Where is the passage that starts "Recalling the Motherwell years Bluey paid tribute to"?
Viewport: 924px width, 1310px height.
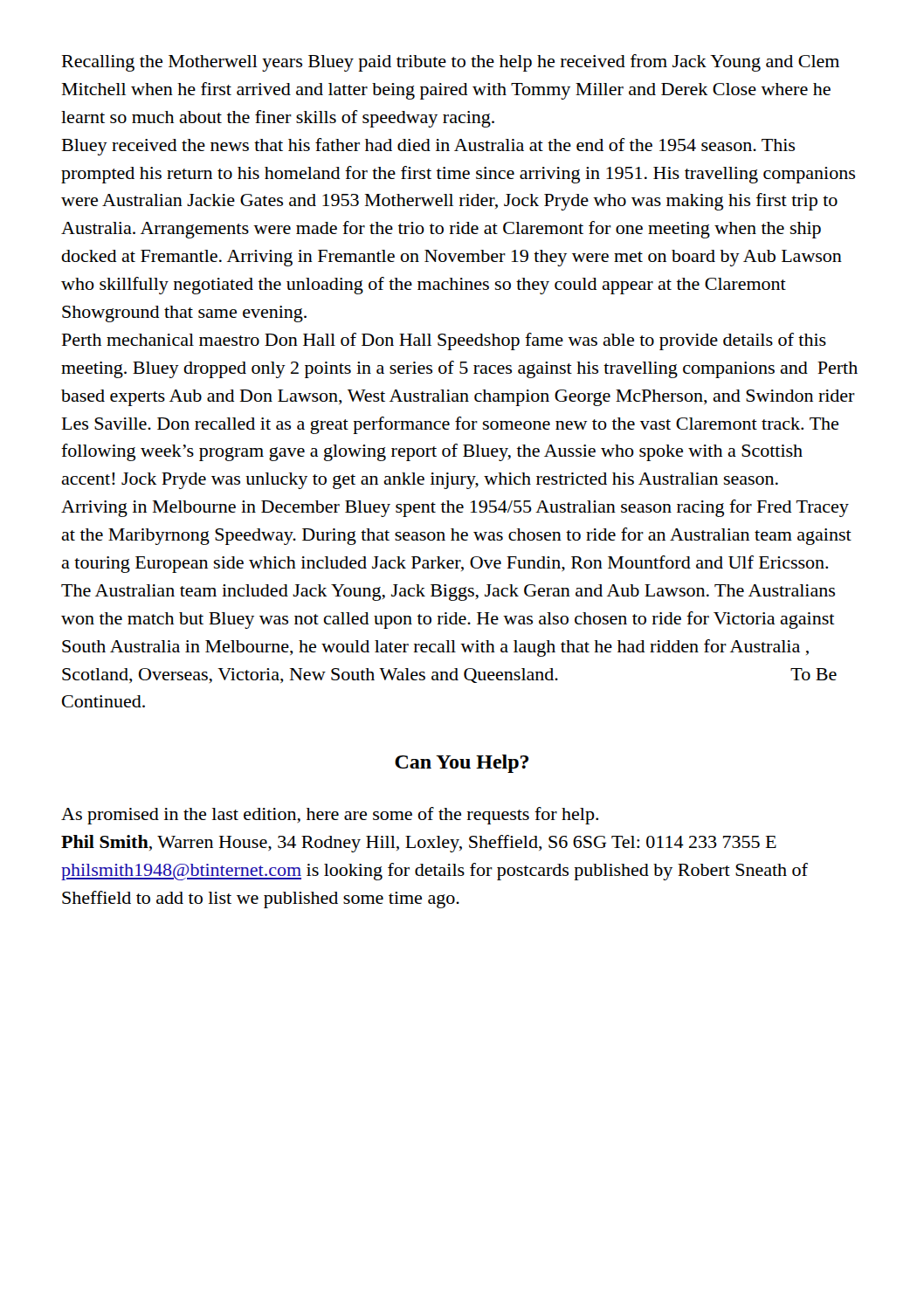point(460,381)
